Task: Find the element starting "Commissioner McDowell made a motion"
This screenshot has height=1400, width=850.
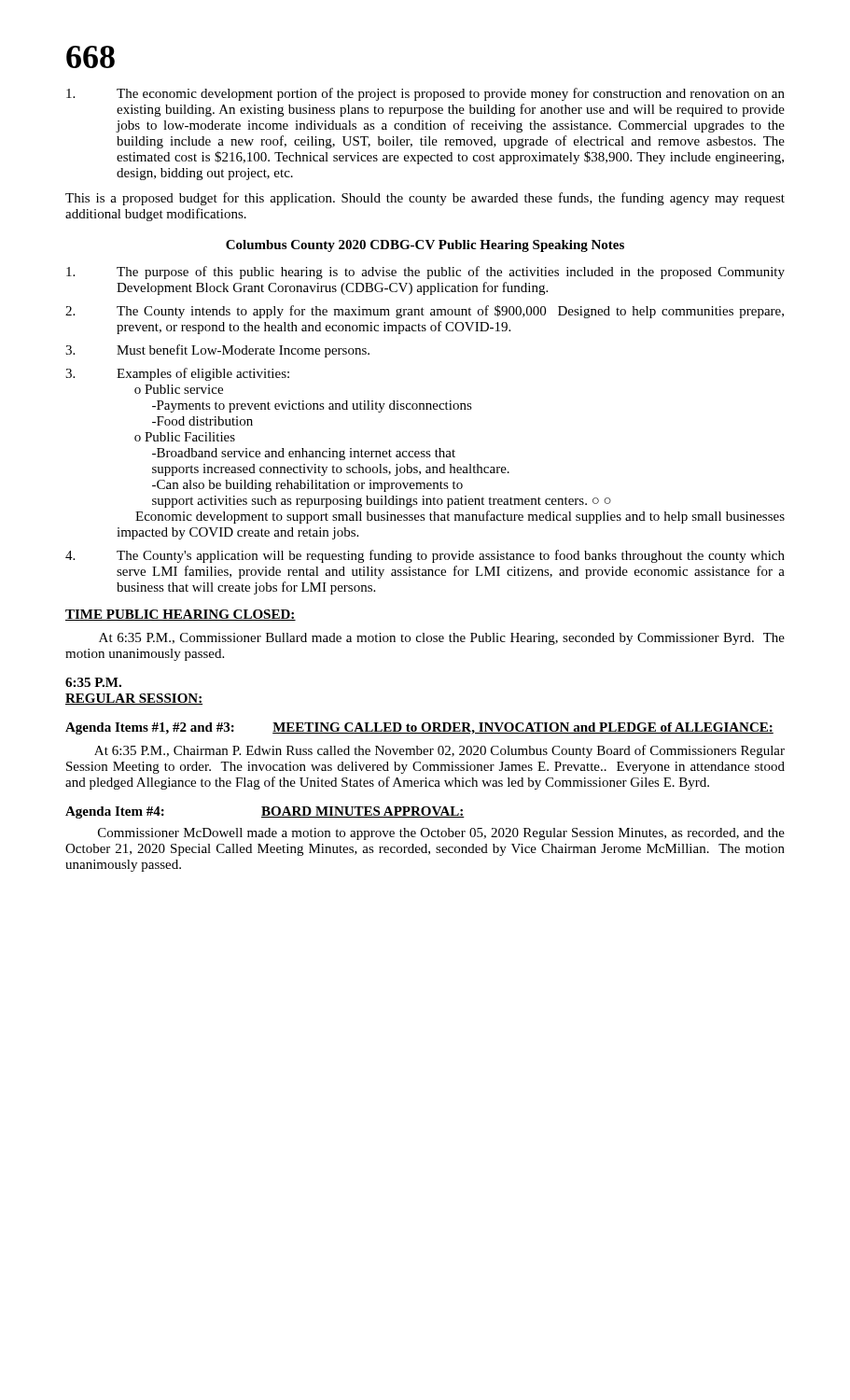Action: click(x=425, y=848)
